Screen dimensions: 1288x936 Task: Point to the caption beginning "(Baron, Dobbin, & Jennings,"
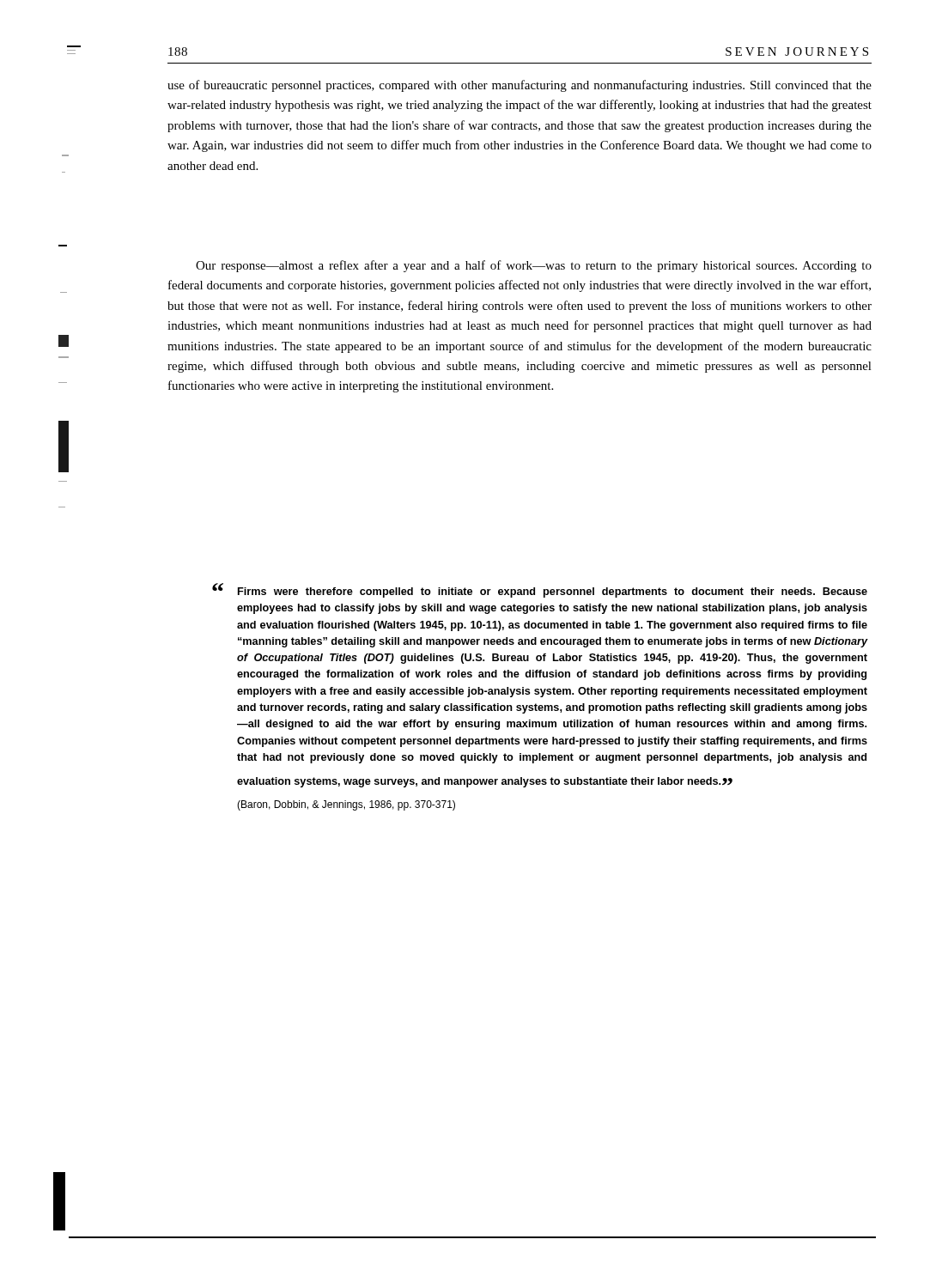(x=346, y=805)
